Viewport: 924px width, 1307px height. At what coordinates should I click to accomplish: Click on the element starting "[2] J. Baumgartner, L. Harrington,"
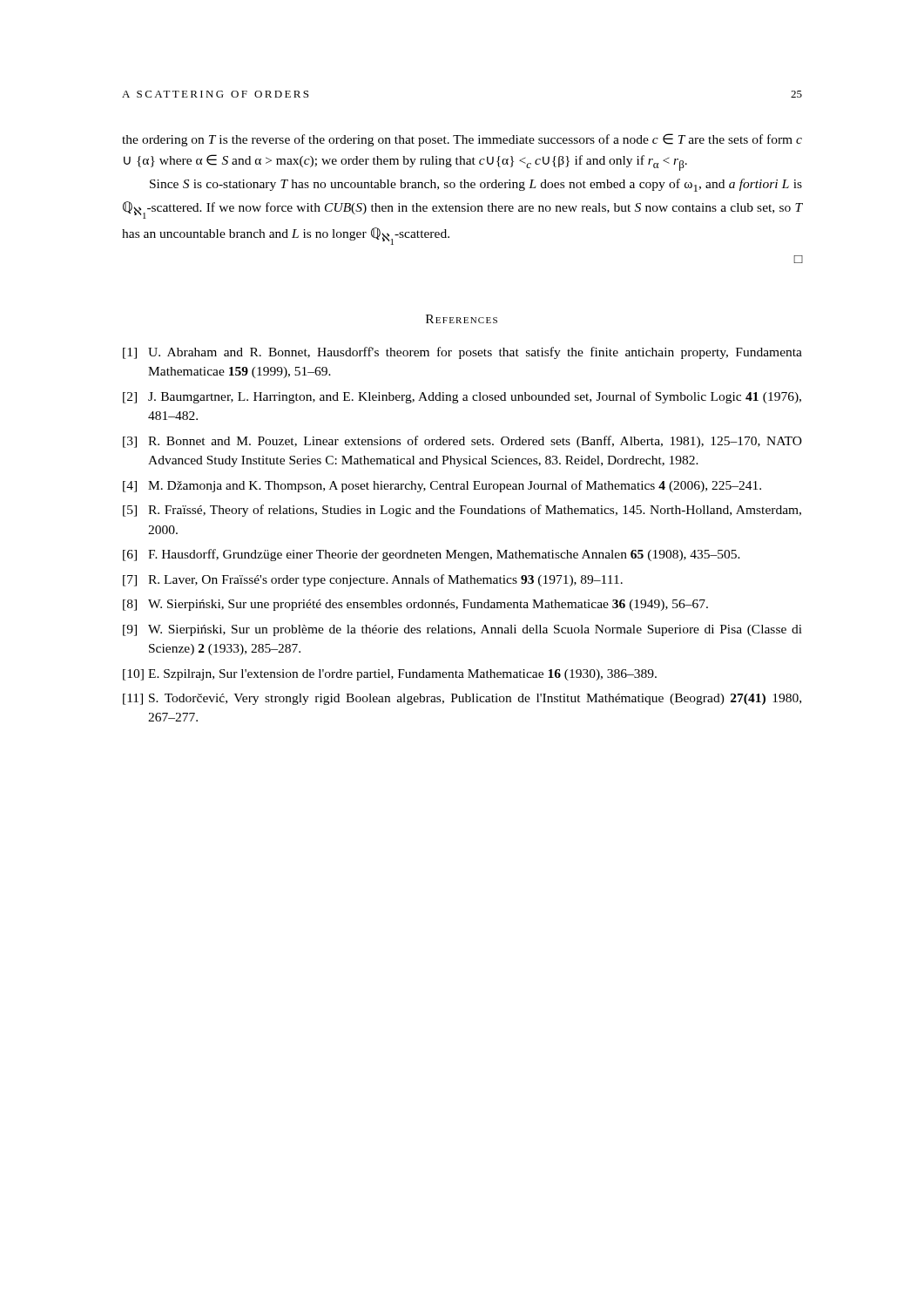(x=462, y=406)
